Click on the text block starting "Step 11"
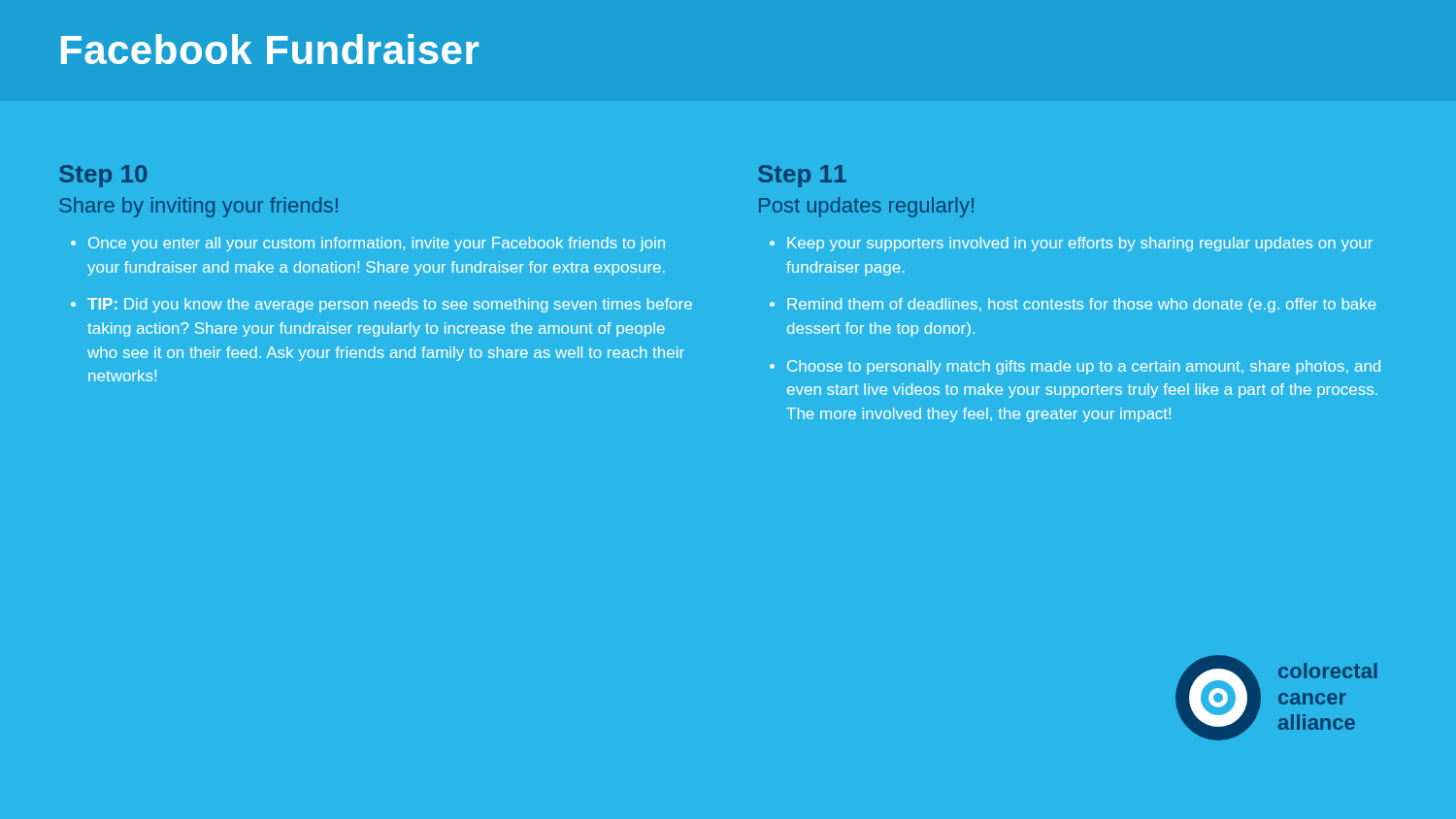Viewport: 1456px width, 819px height. (x=802, y=174)
